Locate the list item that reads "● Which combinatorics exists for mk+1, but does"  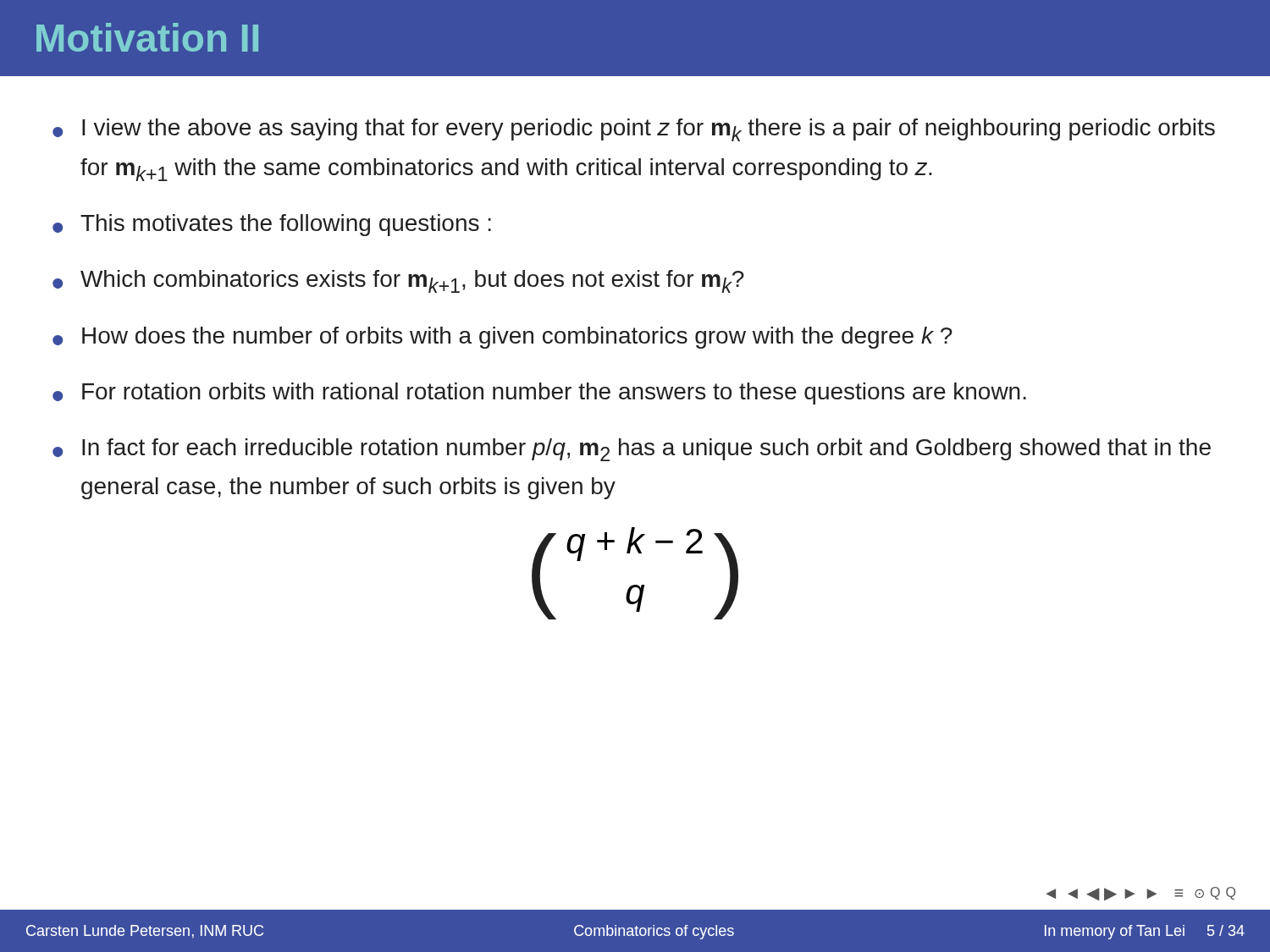click(x=635, y=281)
